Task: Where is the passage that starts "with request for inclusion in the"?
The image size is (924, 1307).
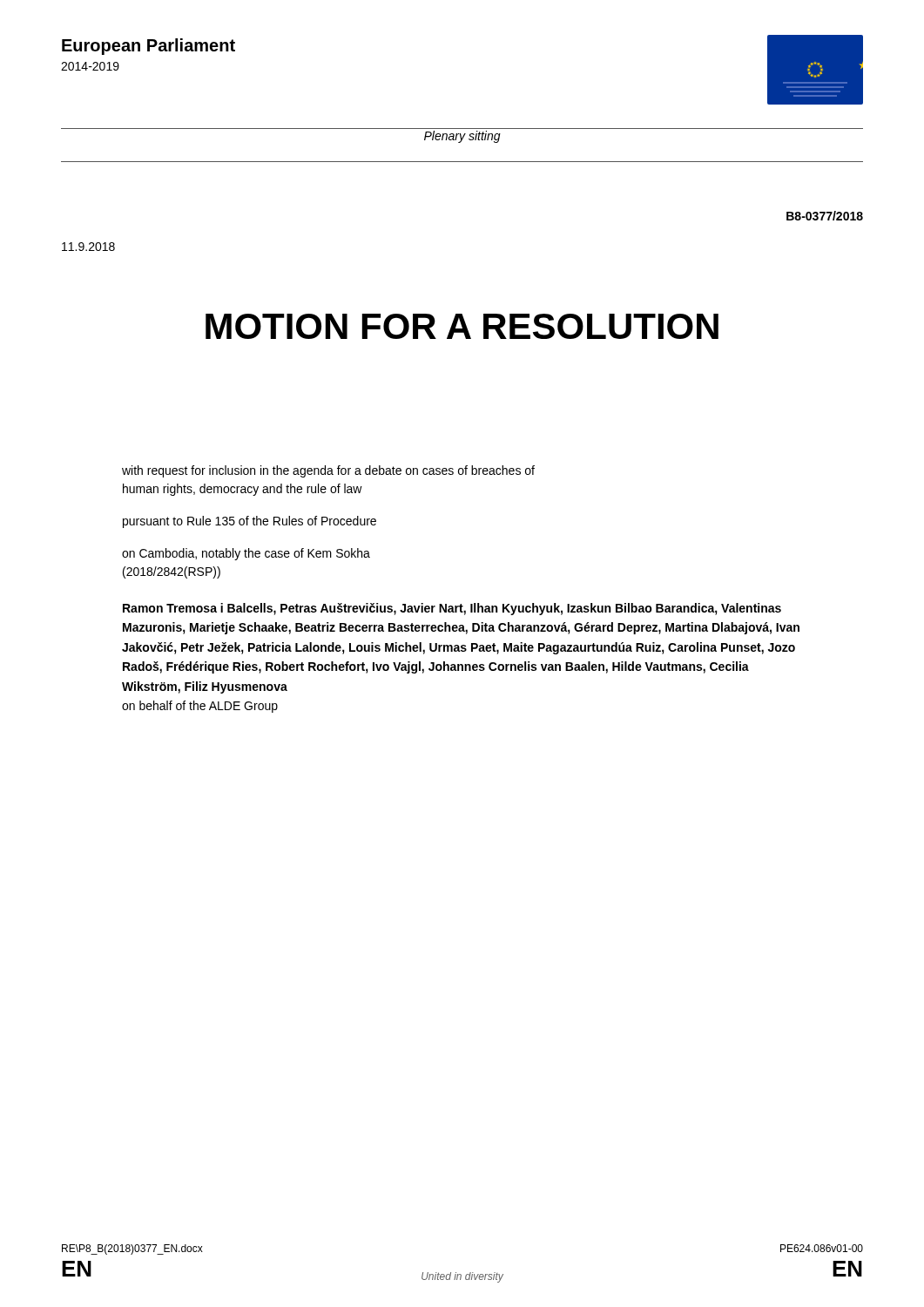Action: click(328, 480)
